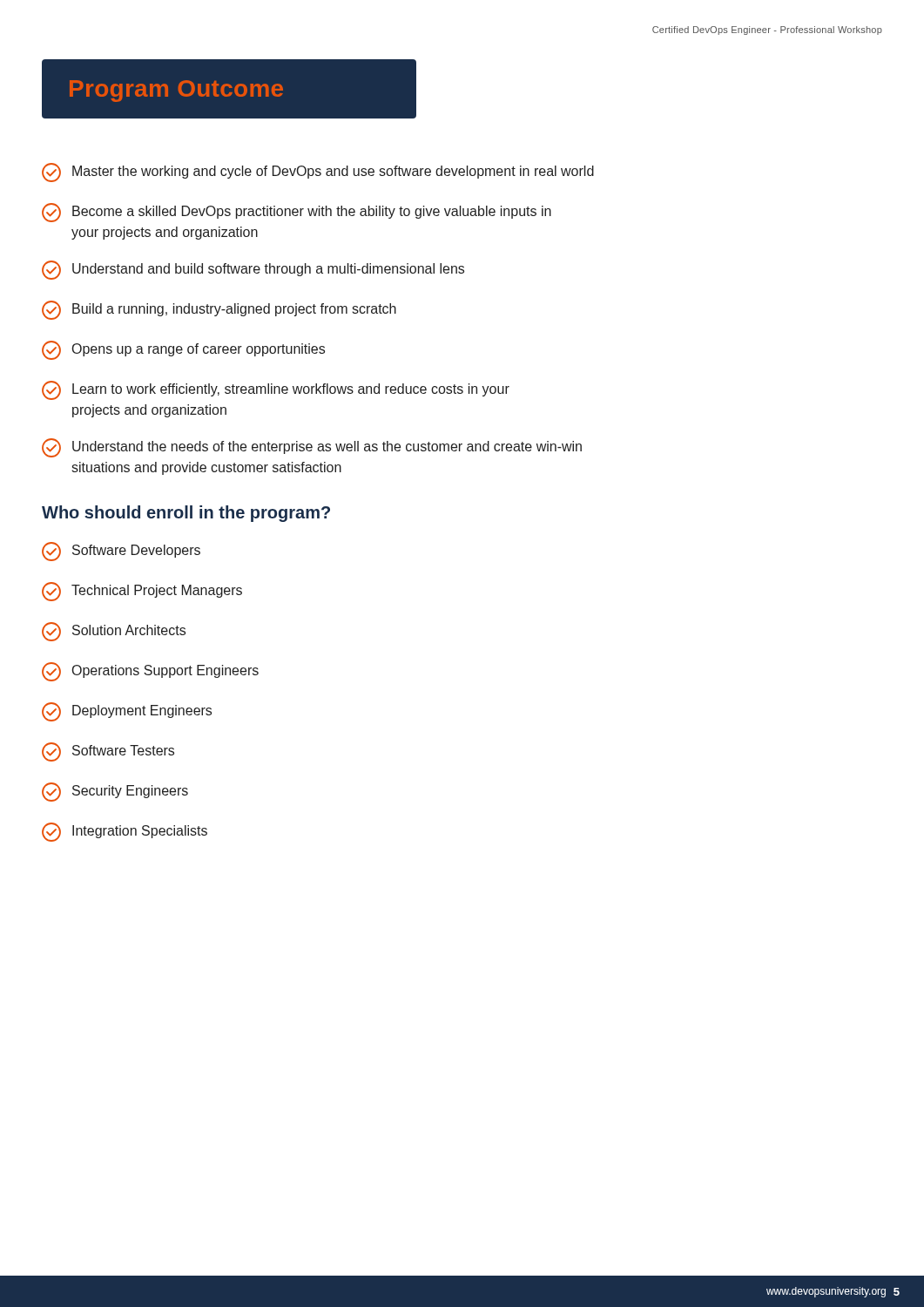Select the list item with the text "Understand and build software"
924x1307 pixels.
(x=253, y=271)
